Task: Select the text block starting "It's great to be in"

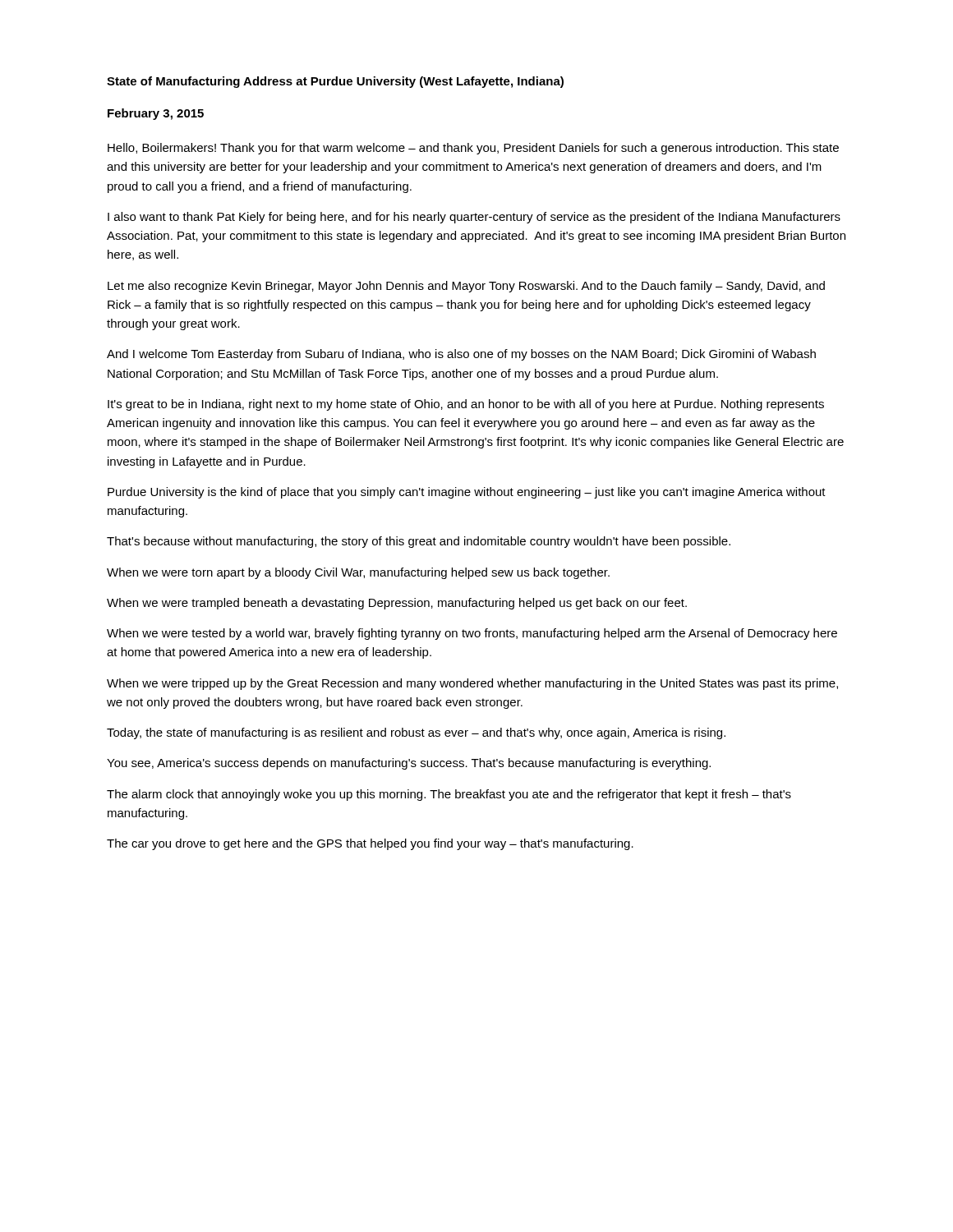Action: point(475,432)
